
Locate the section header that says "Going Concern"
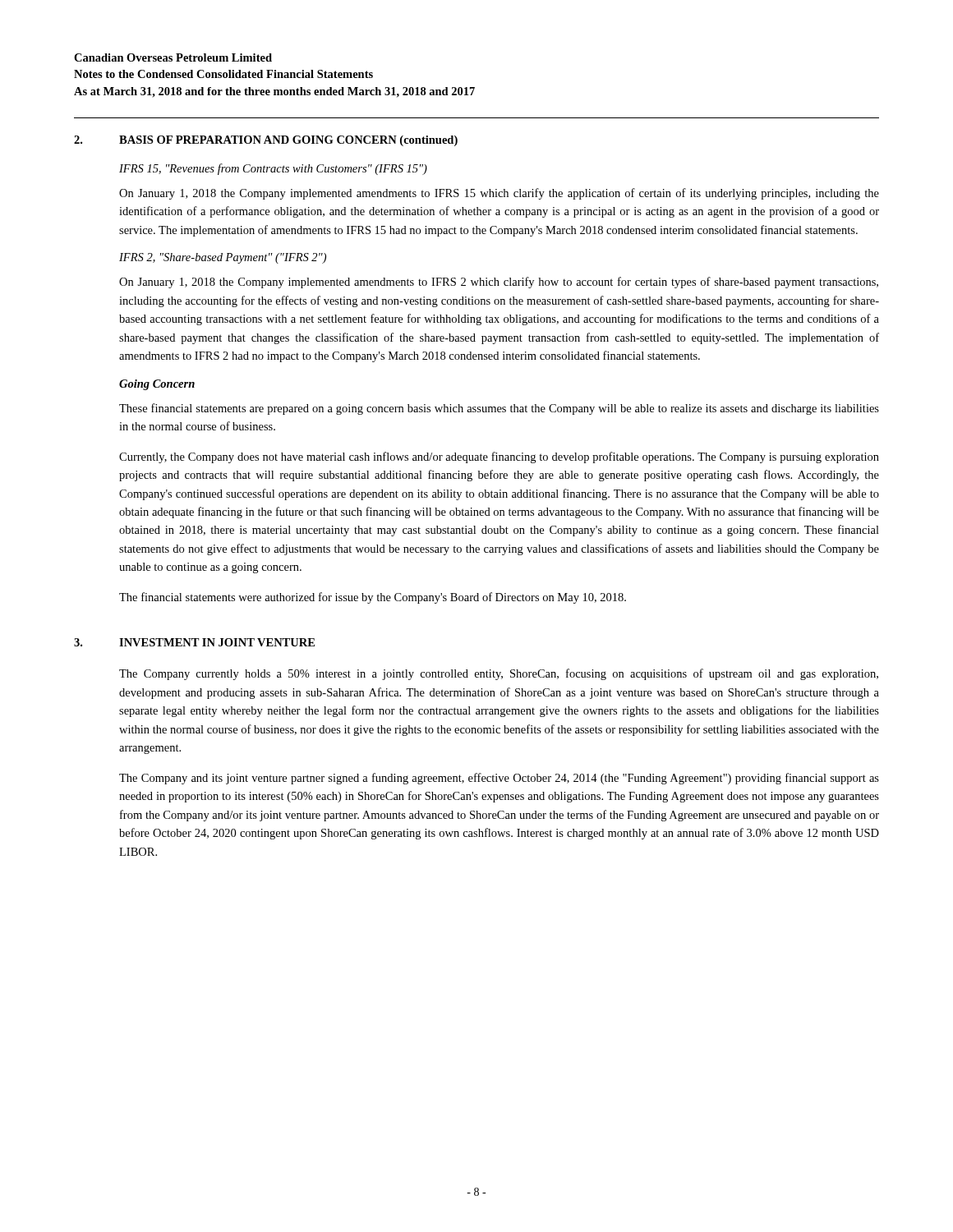pyautogui.click(x=157, y=385)
